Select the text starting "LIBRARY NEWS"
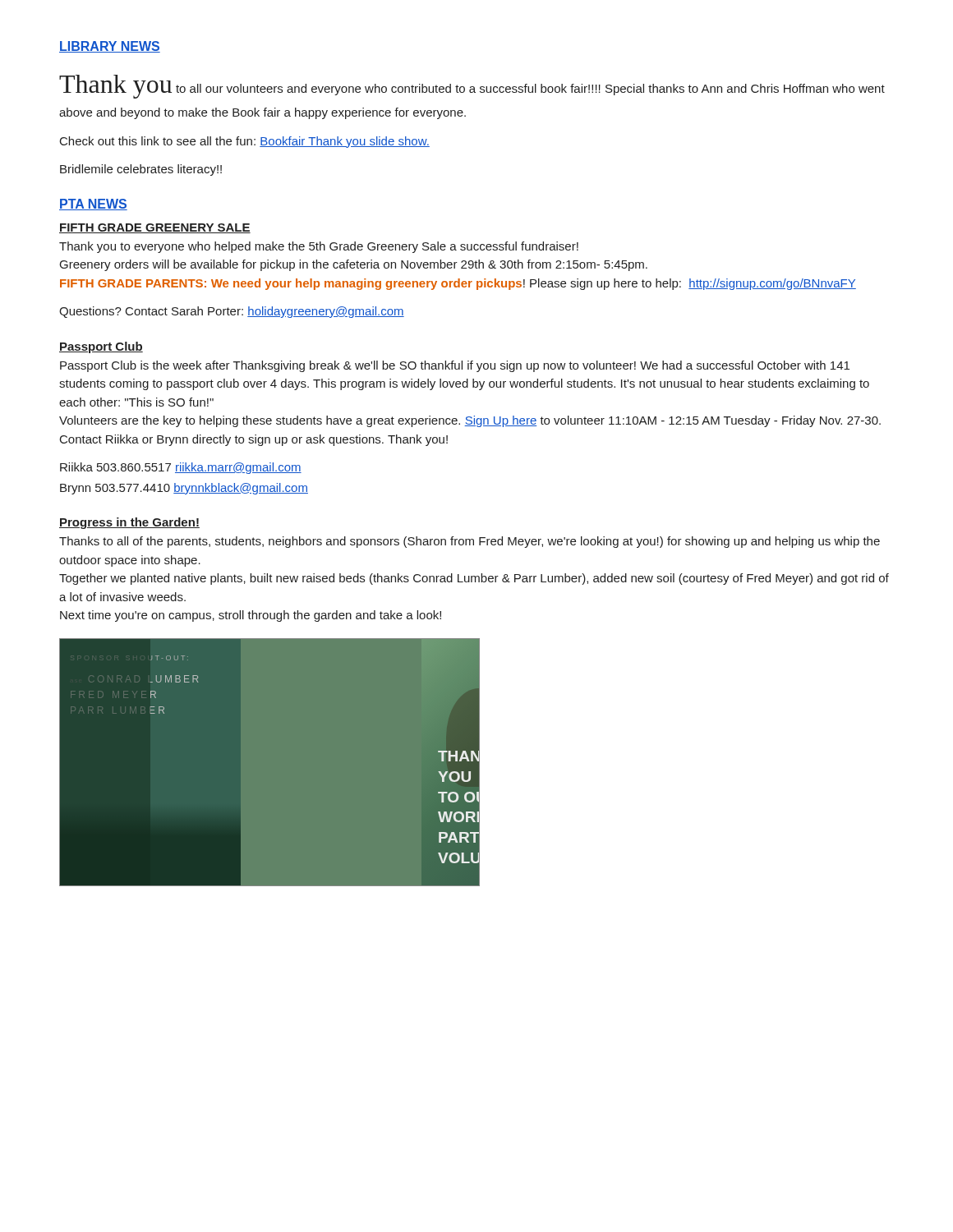Image resolution: width=953 pixels, height=1232 pixels. point(110,47)
